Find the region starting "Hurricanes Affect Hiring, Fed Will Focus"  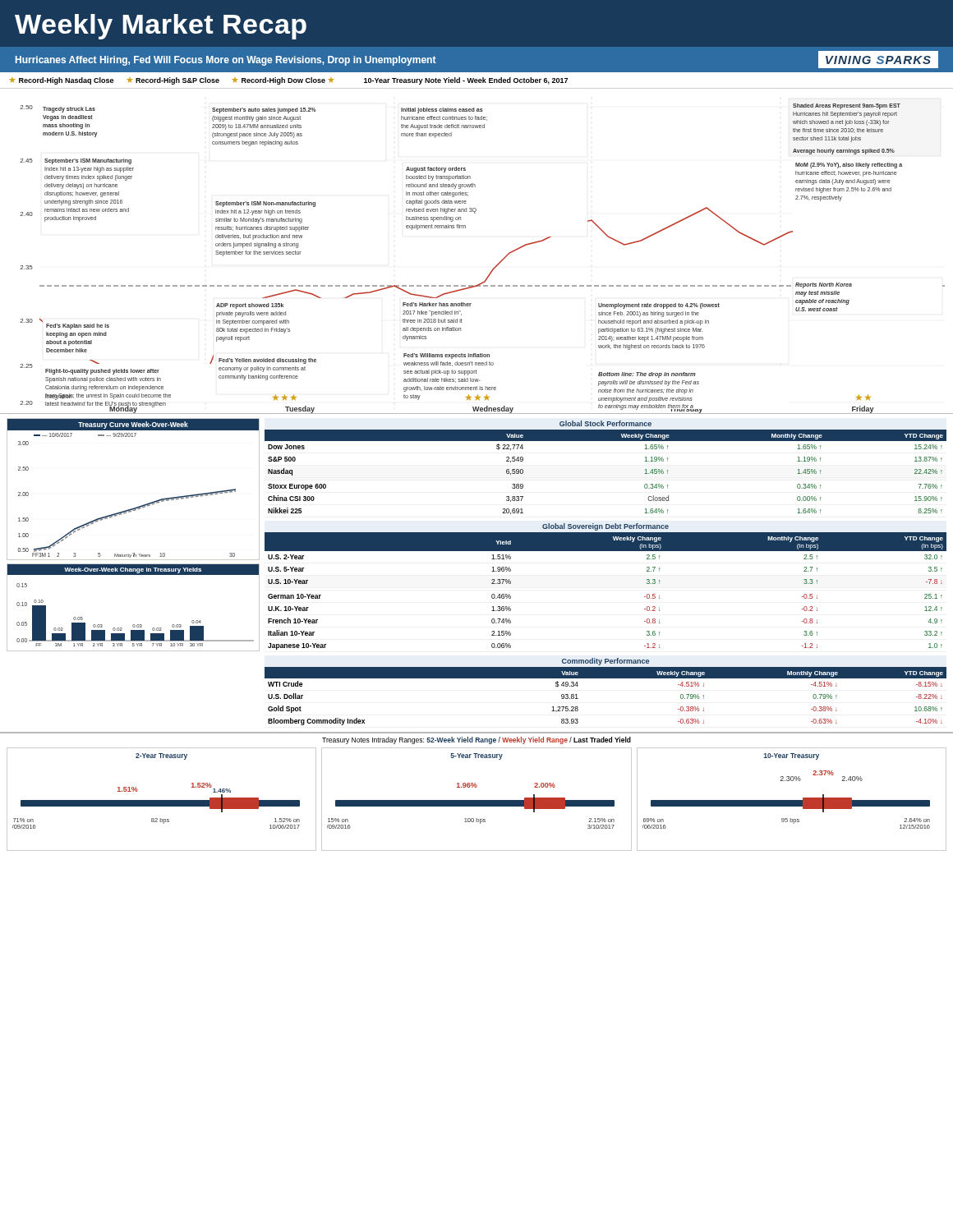tap(212, 60)
